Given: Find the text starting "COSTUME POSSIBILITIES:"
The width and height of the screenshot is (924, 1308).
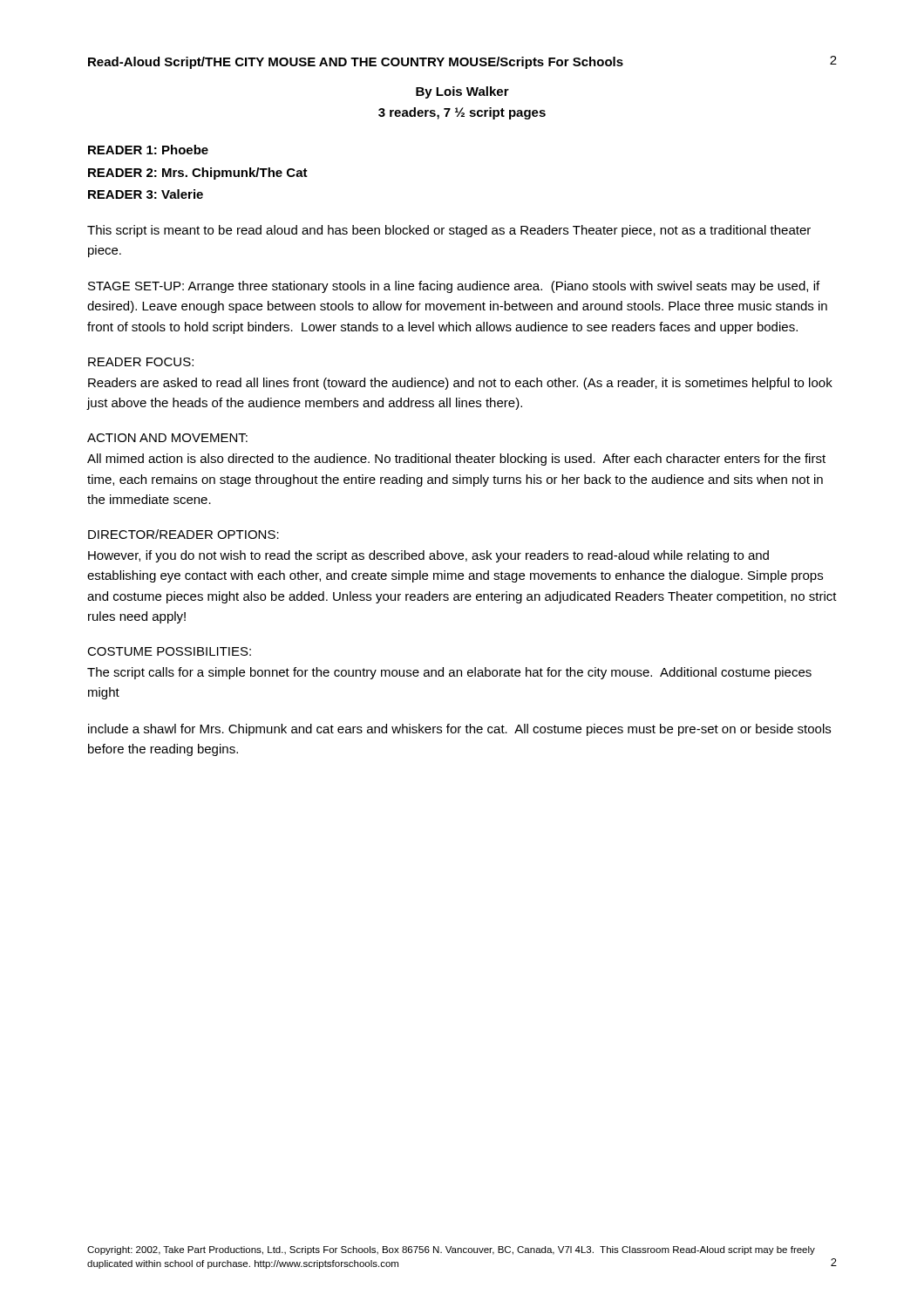Looking at the screenshot, I should [x=170, y=651].
